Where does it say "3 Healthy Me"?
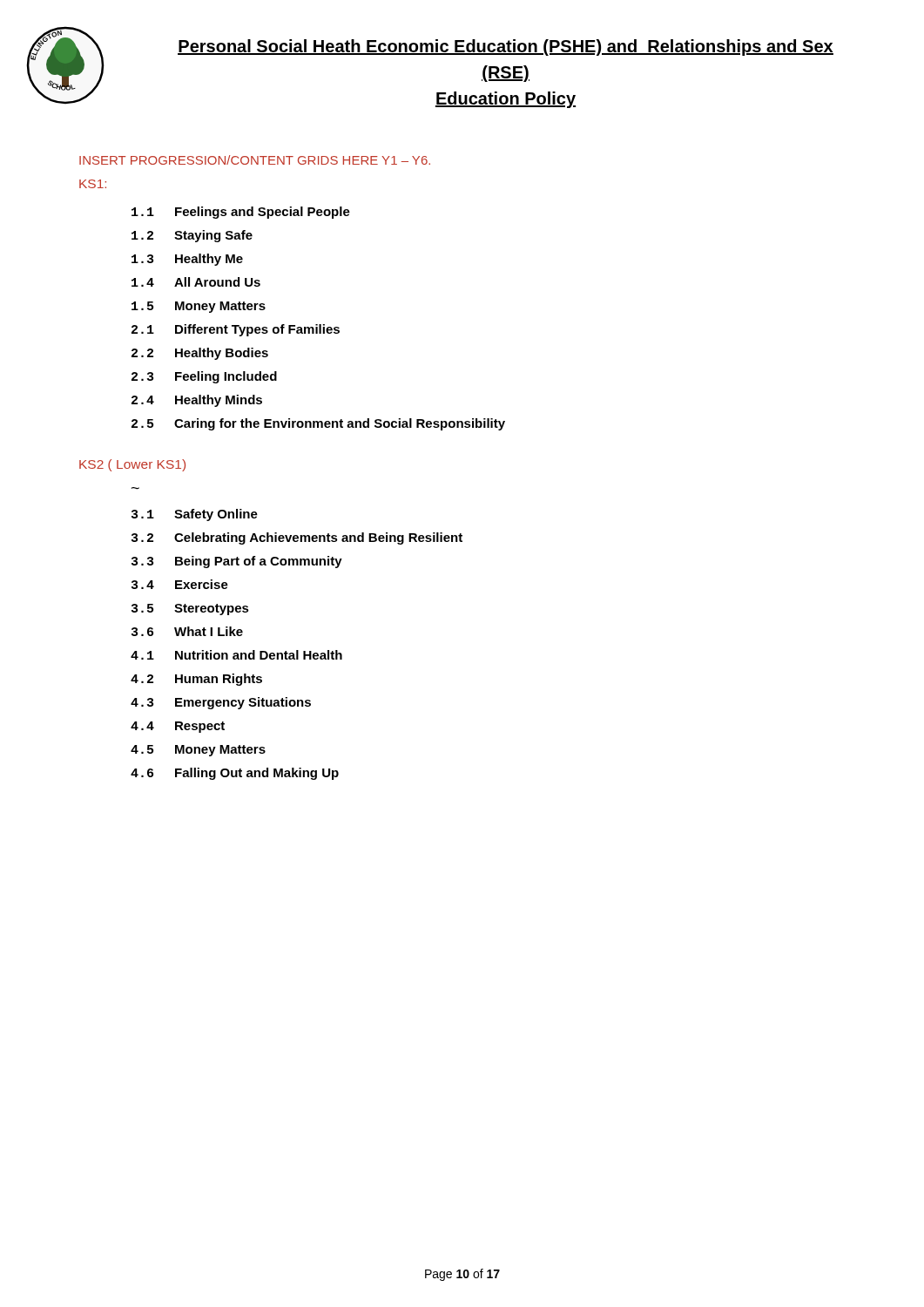The height and width of the screenshot is (1307, 924). (x=187, y=259)
